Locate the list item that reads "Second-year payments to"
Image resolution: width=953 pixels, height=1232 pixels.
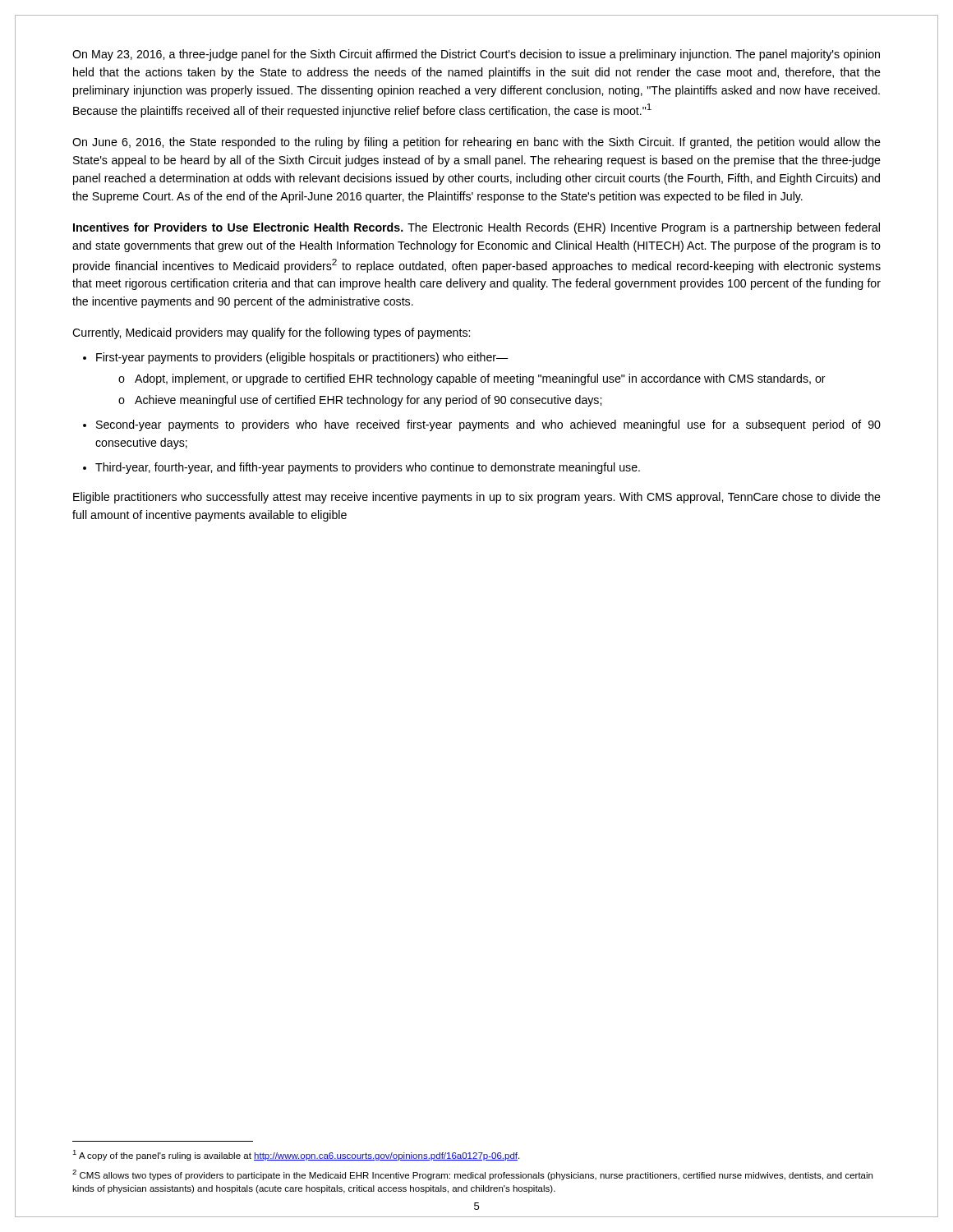488,434
